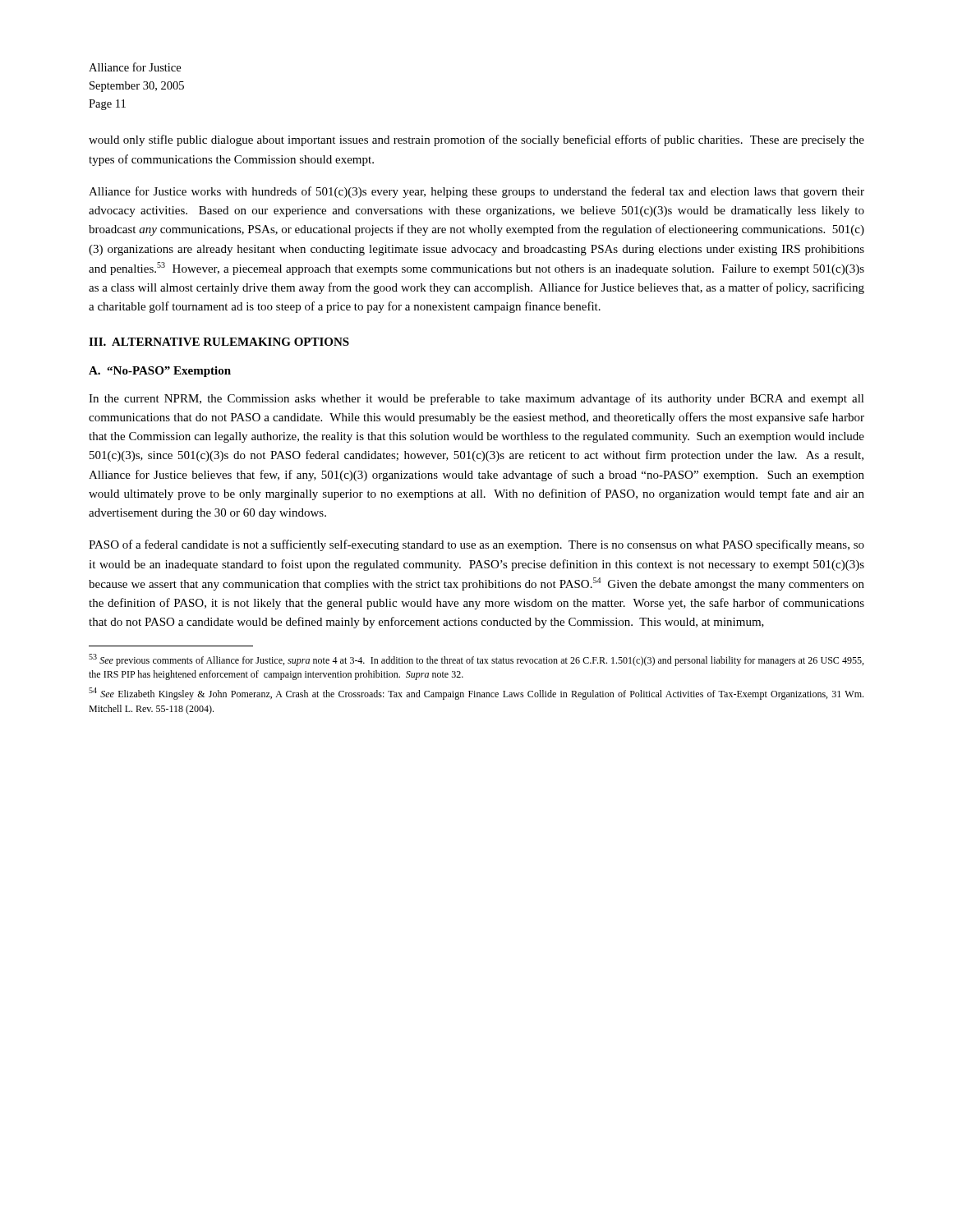
Task: Click on the block starting "54 See Elizabeth Kingsley & John"
Action: click(476, 700)
